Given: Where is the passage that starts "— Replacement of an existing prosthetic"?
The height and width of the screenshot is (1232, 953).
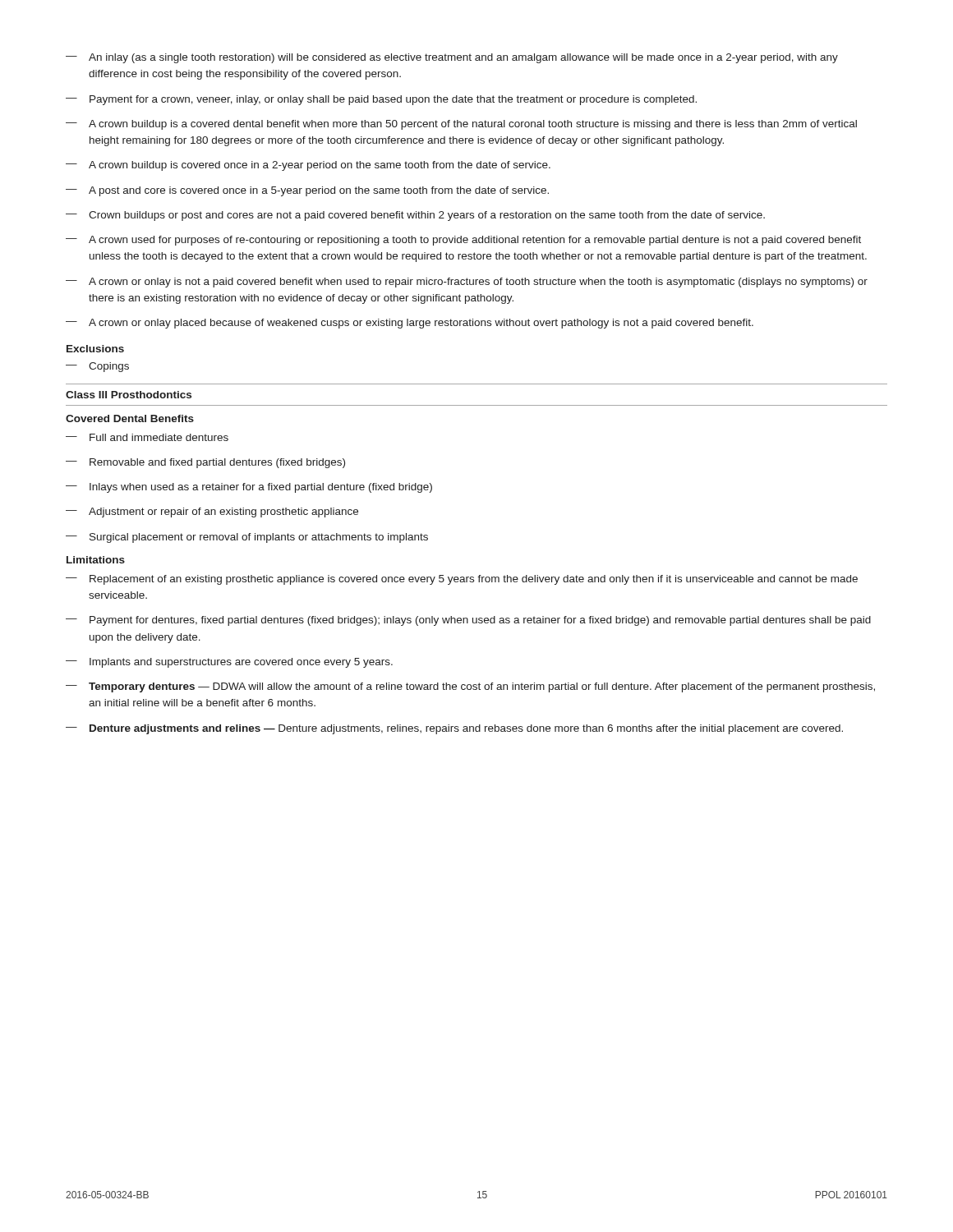Looking at the screenshot, I should (x=476, y=587).
